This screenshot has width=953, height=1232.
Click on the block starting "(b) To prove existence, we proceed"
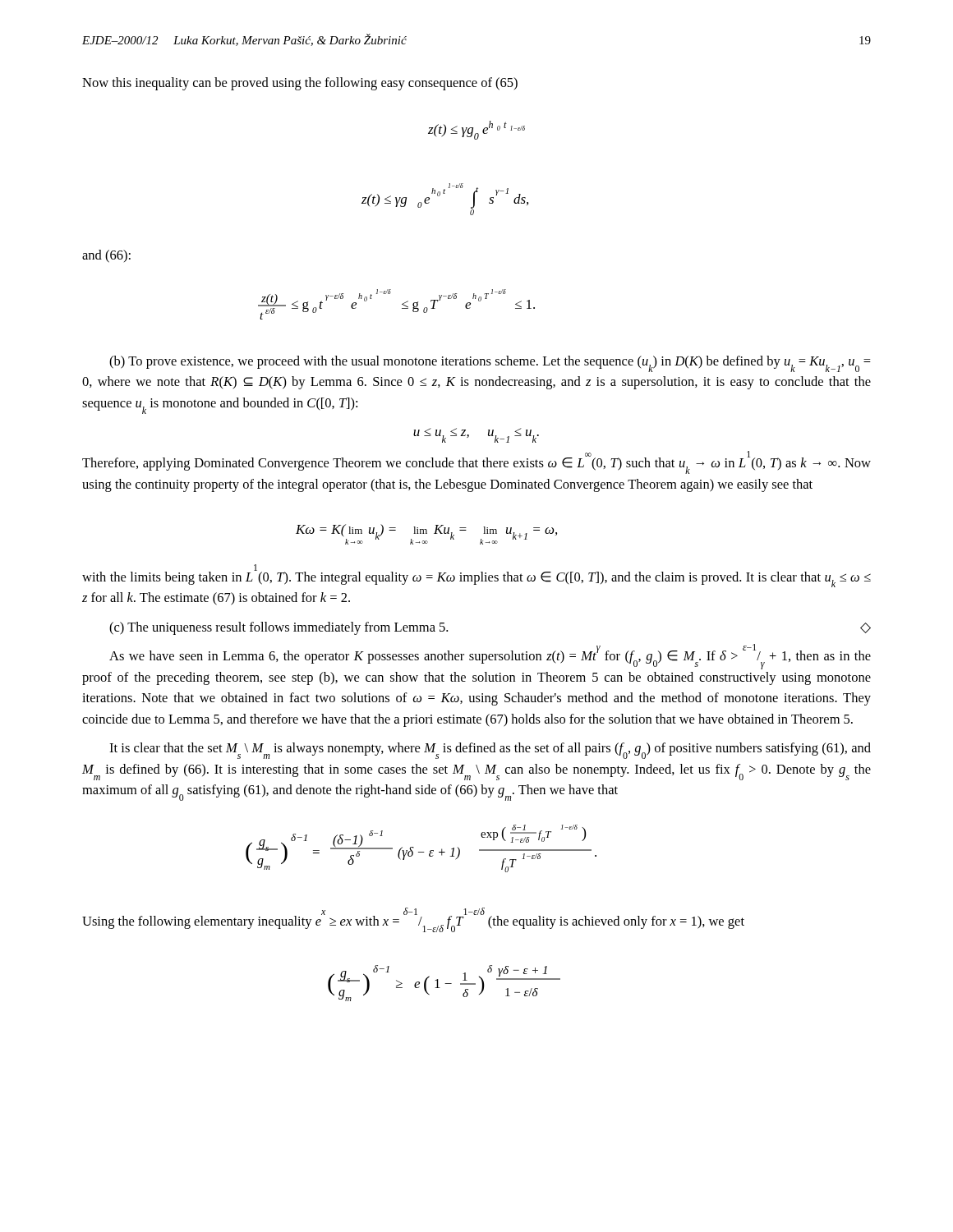coord(476,382)
